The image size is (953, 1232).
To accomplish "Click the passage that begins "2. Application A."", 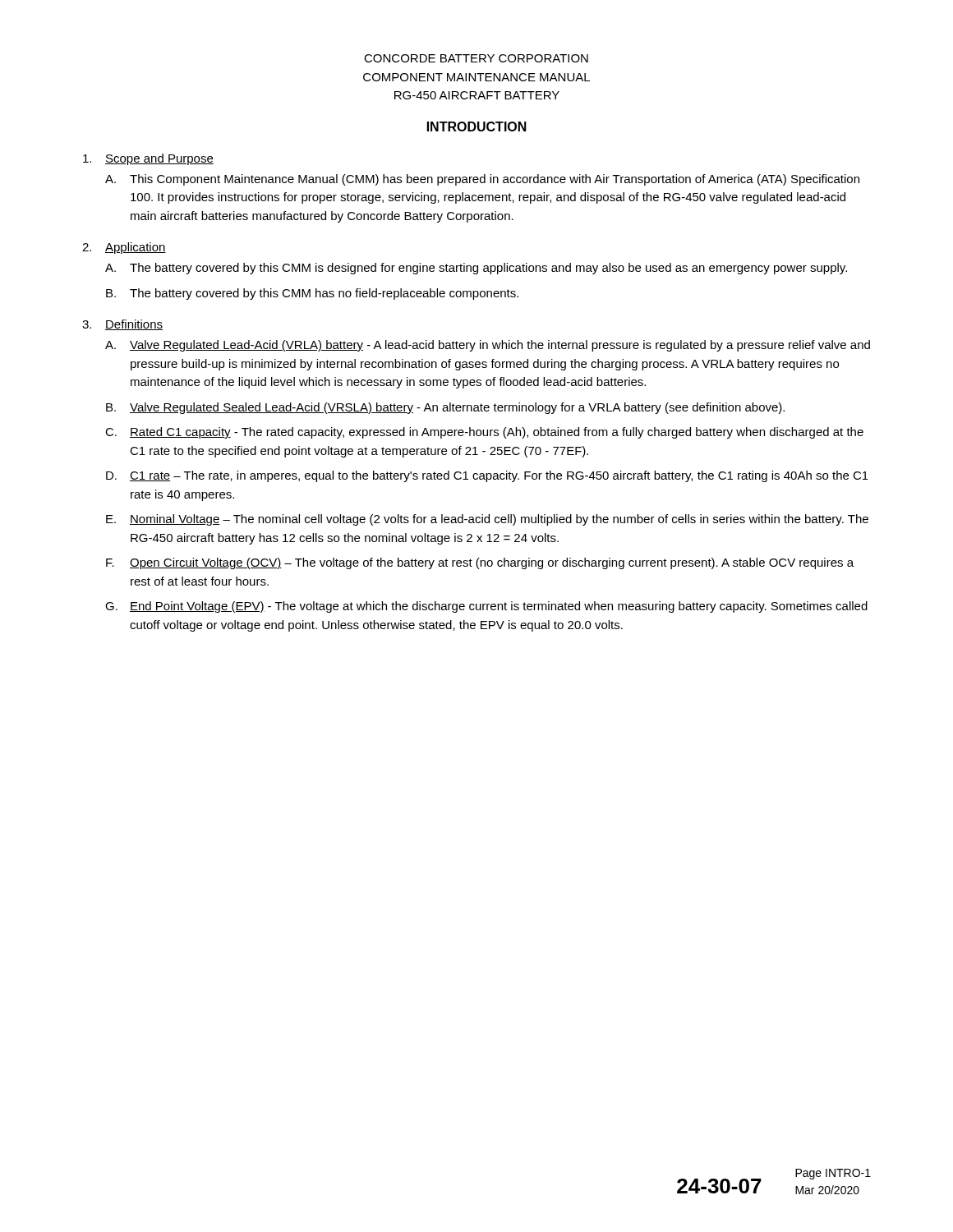I will (x=476, y=271).
